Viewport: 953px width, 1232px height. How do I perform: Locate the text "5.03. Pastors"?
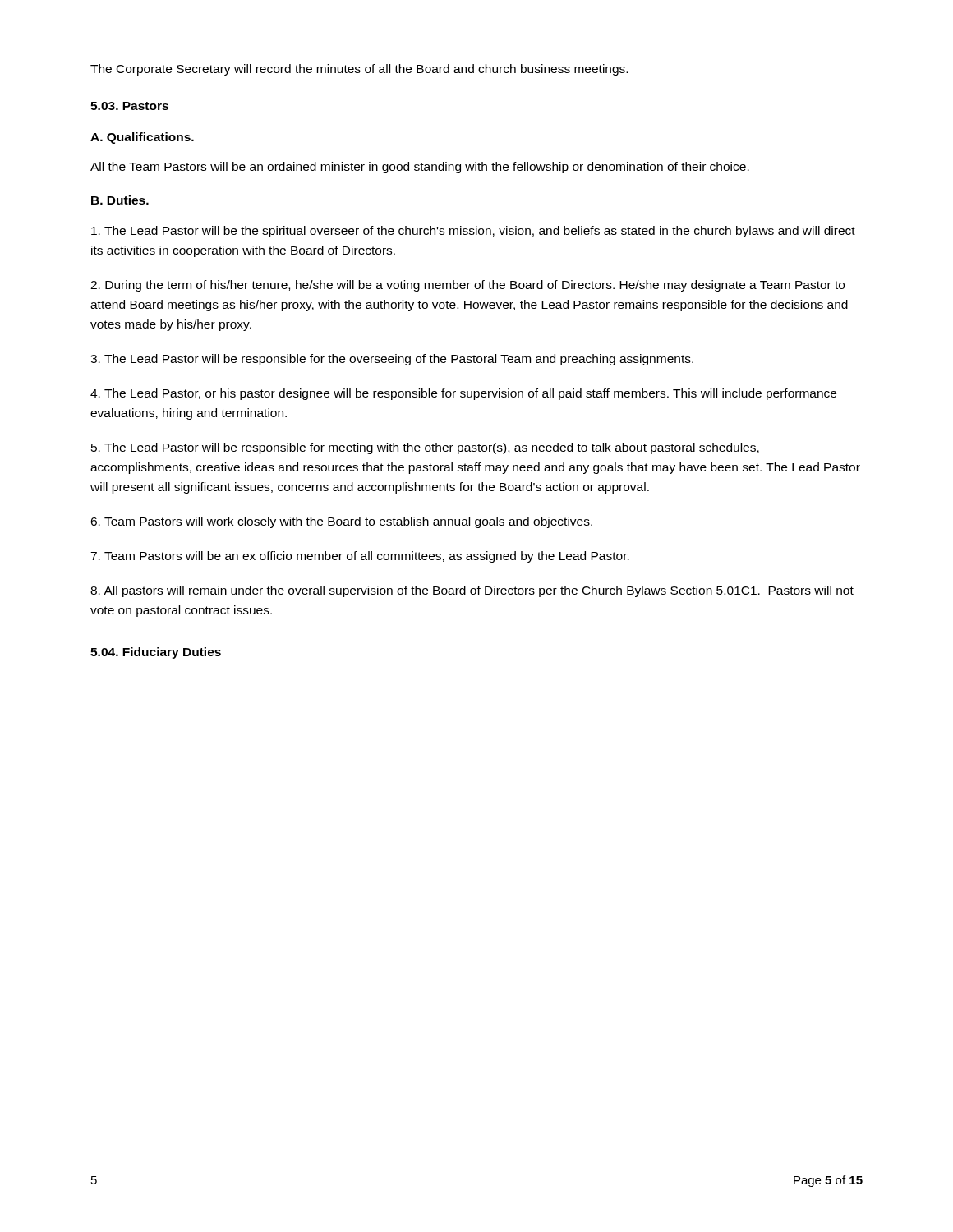[130, 106]
